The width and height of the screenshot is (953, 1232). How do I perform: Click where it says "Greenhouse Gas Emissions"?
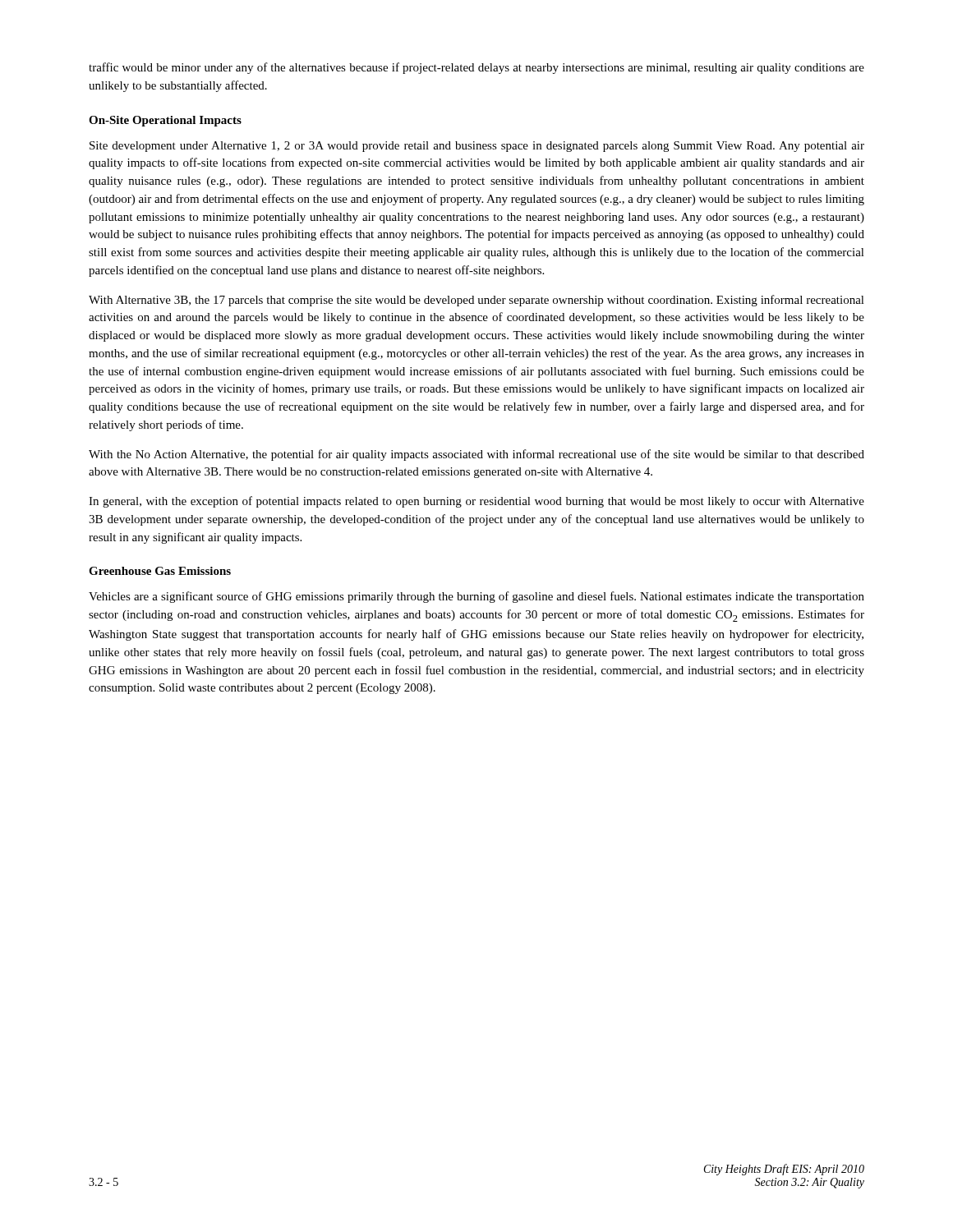160,571
